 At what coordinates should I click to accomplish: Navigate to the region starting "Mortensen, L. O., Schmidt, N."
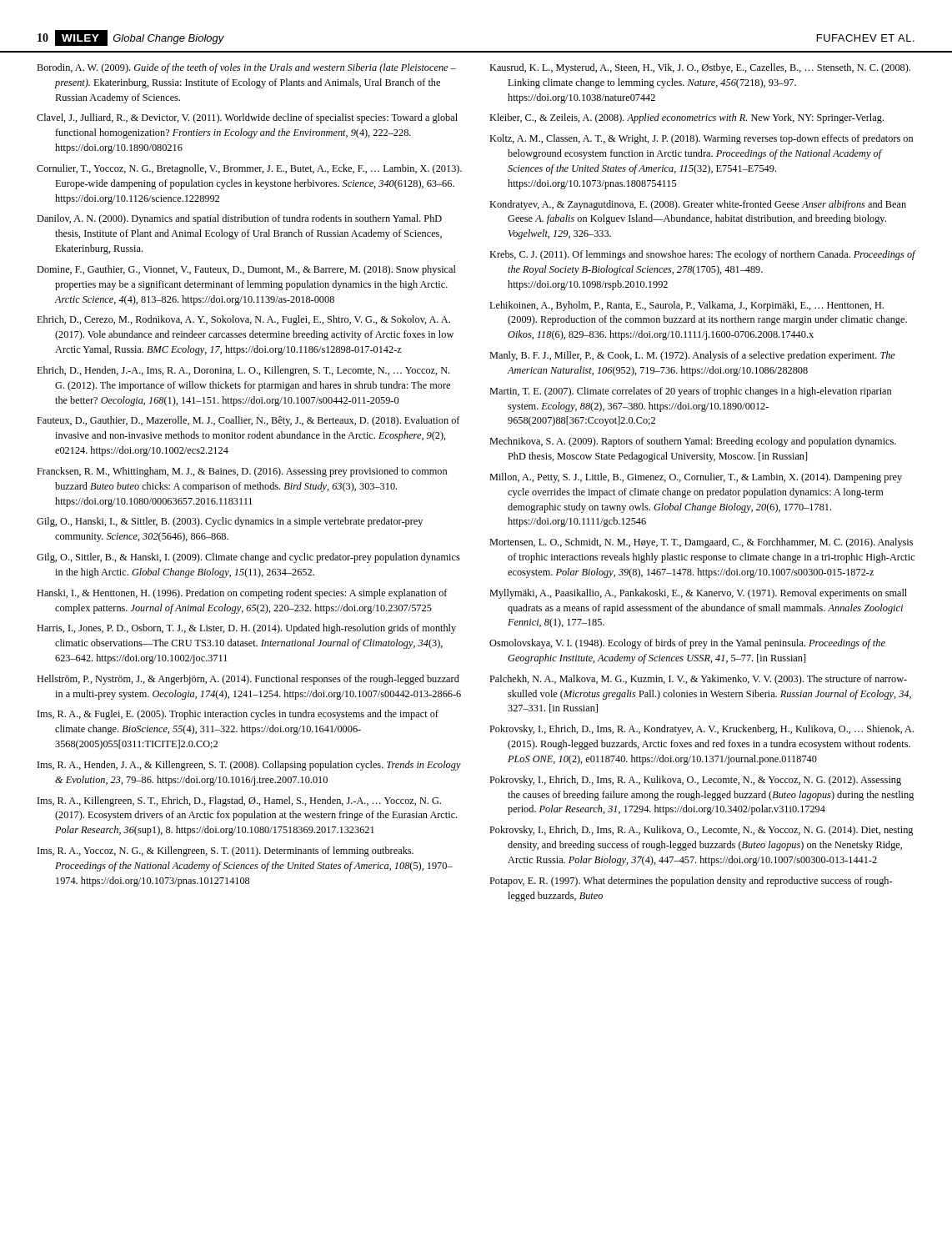coord(702,557)
